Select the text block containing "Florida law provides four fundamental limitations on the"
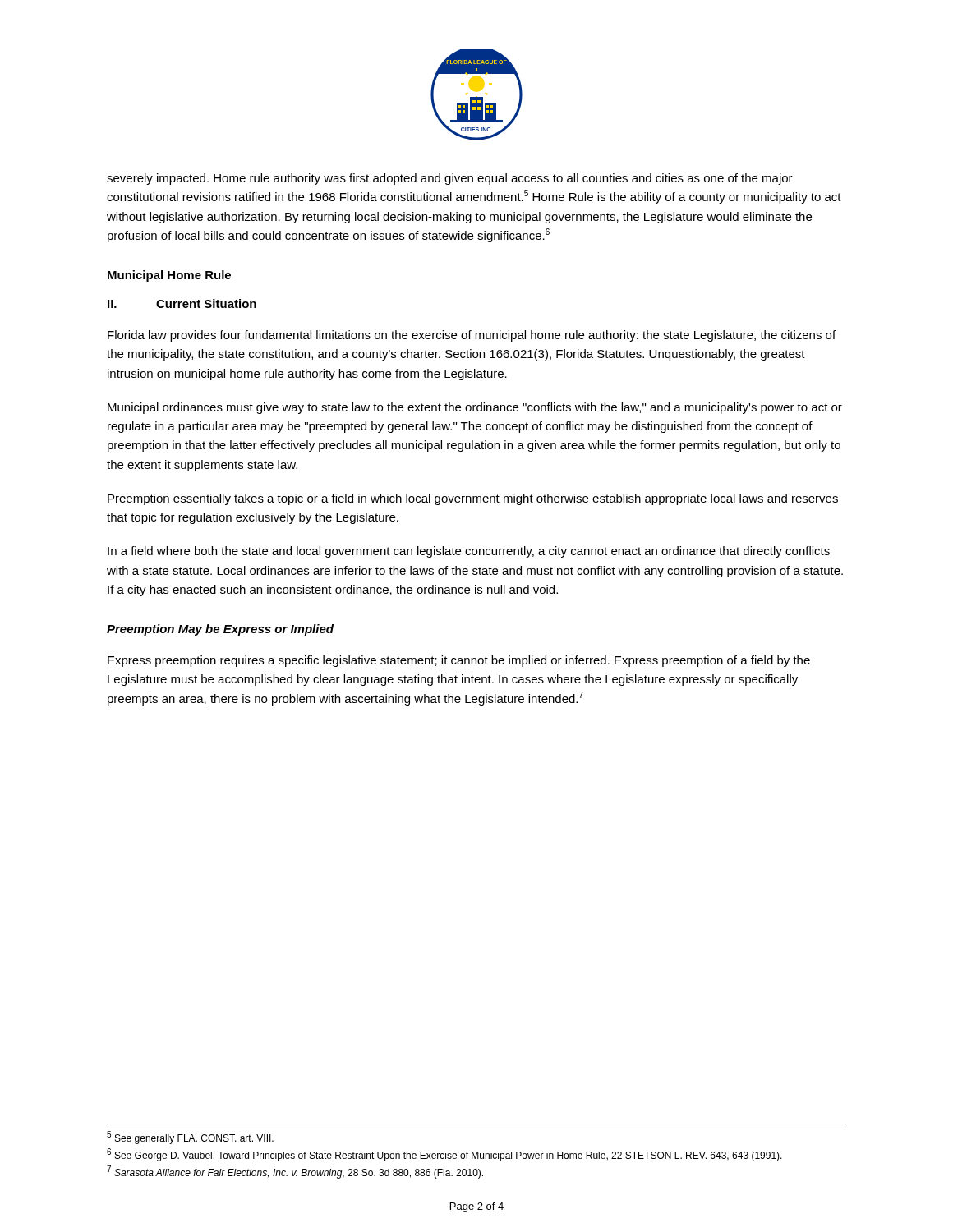 coord(471,354)
